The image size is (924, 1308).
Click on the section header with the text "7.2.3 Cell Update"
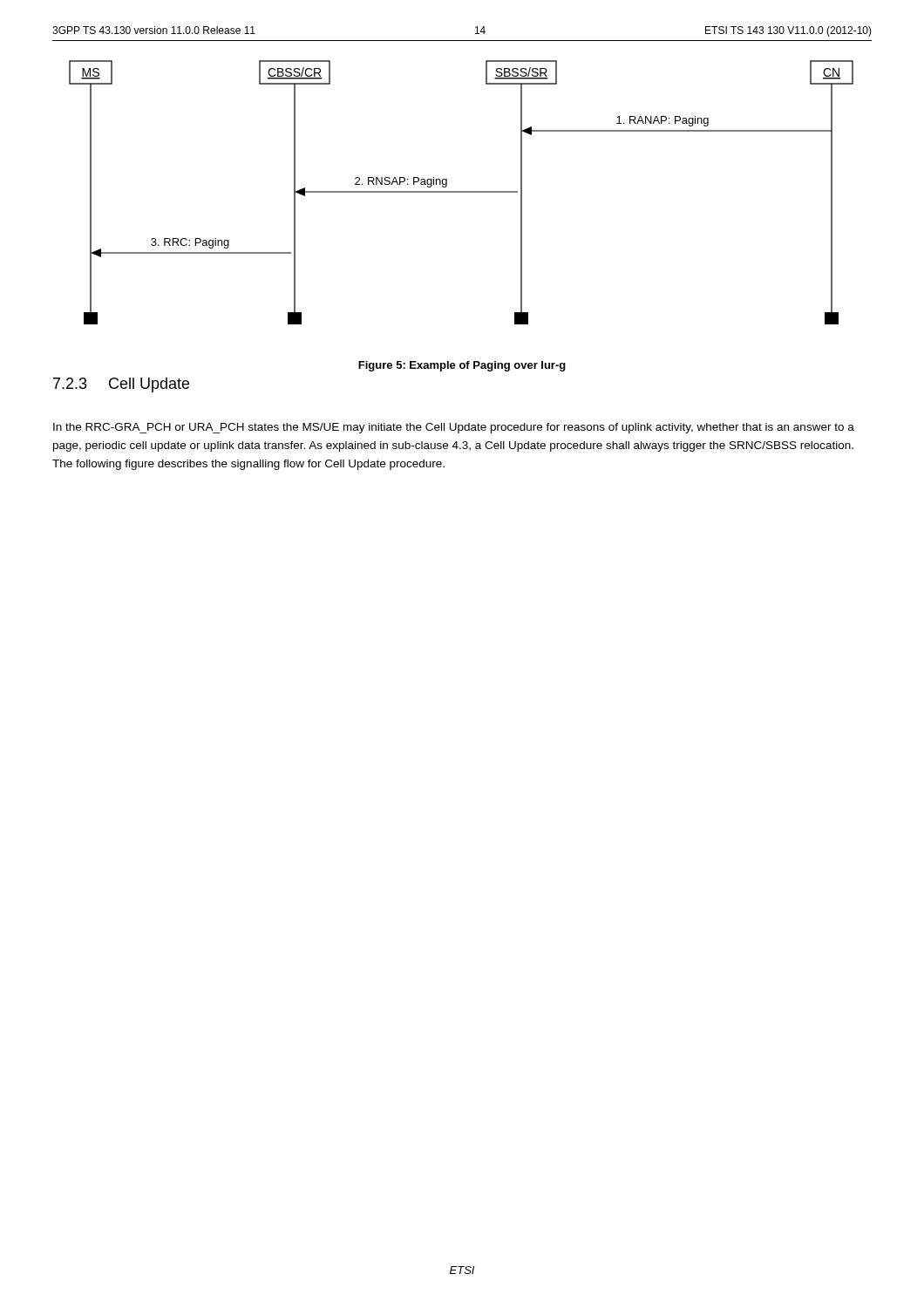(x=121, y=384)
